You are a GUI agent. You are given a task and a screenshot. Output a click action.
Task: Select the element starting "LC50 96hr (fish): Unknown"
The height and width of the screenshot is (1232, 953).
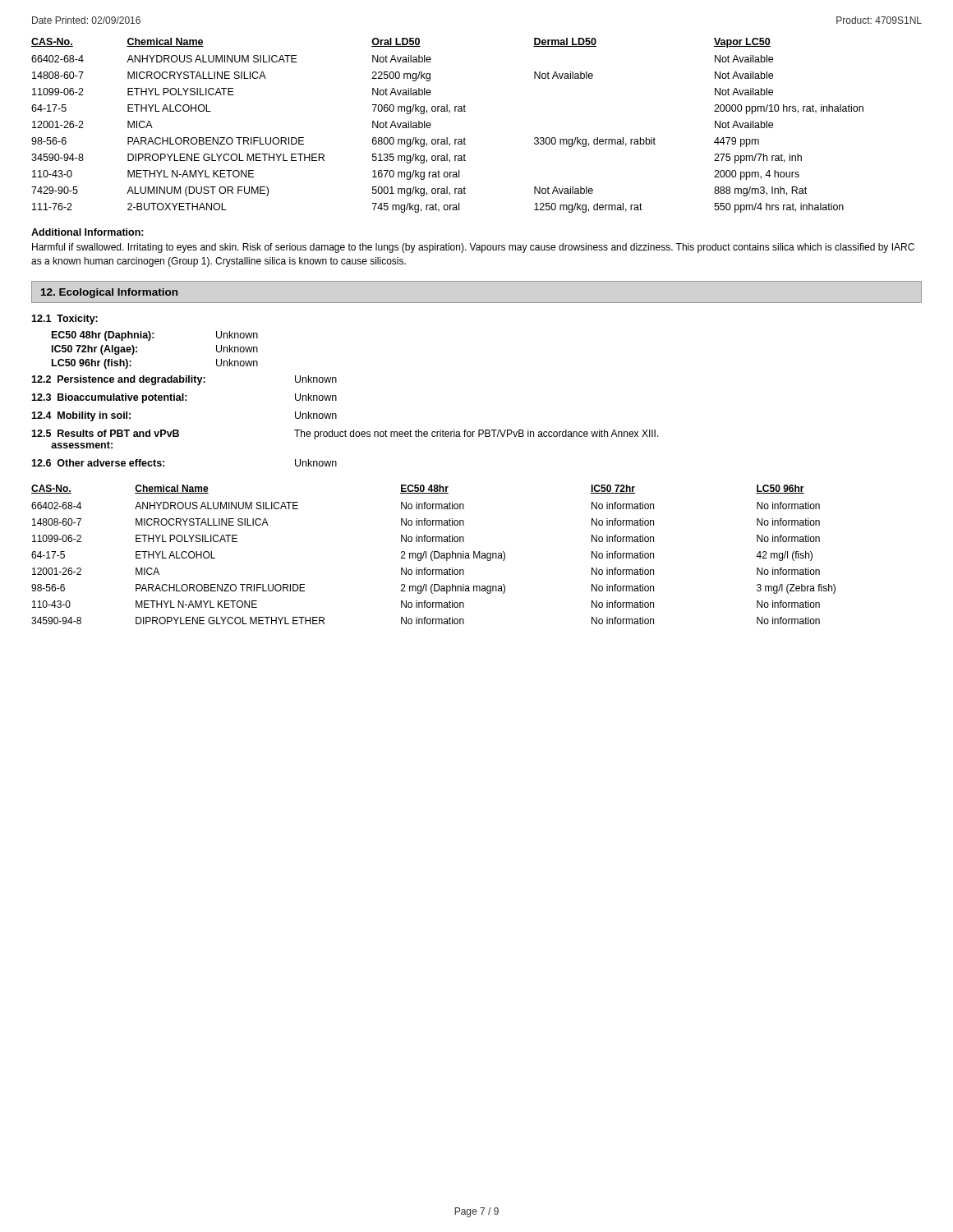[92, 363]
